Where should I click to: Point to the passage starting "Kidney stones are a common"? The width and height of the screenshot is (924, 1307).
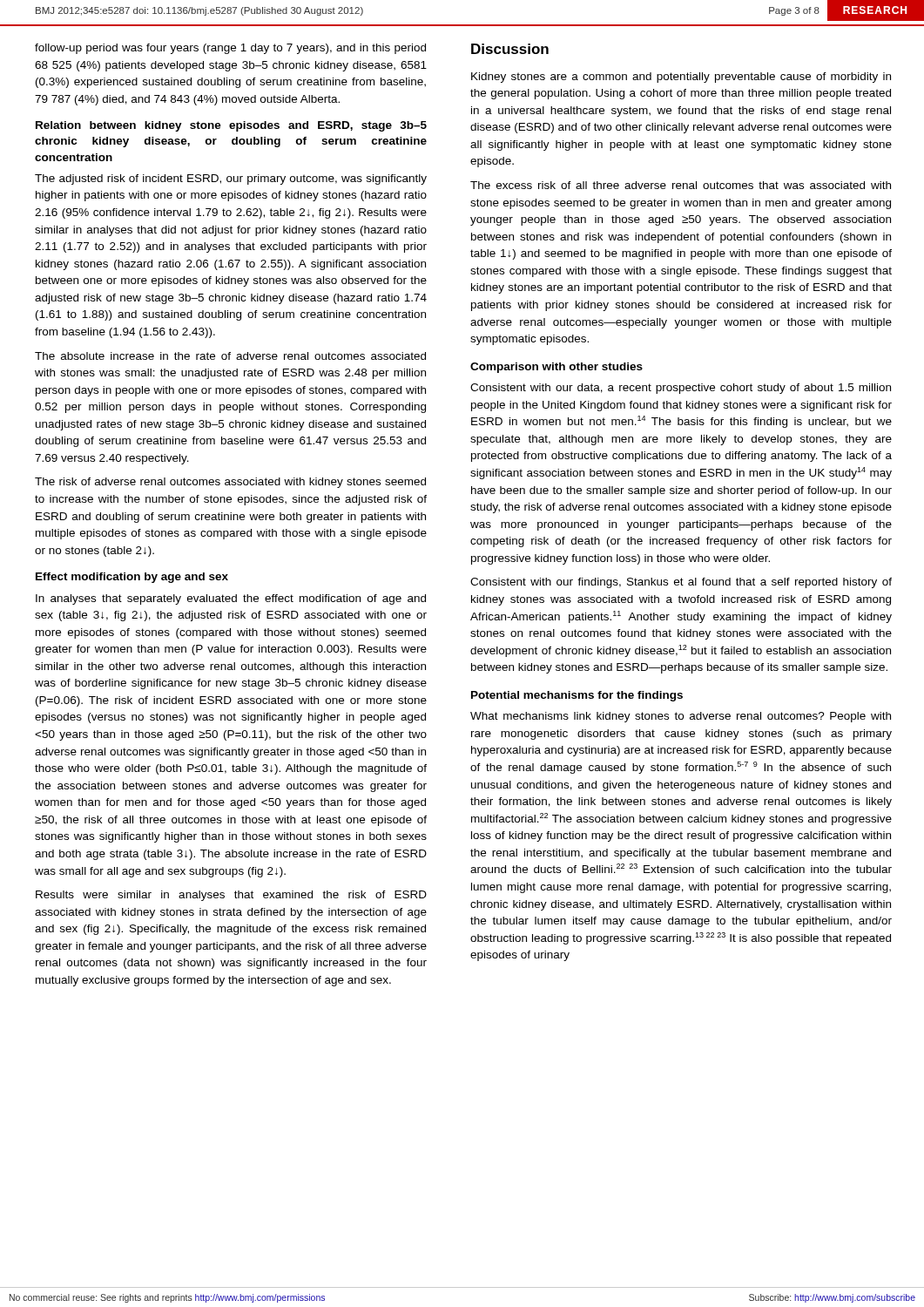681,119
